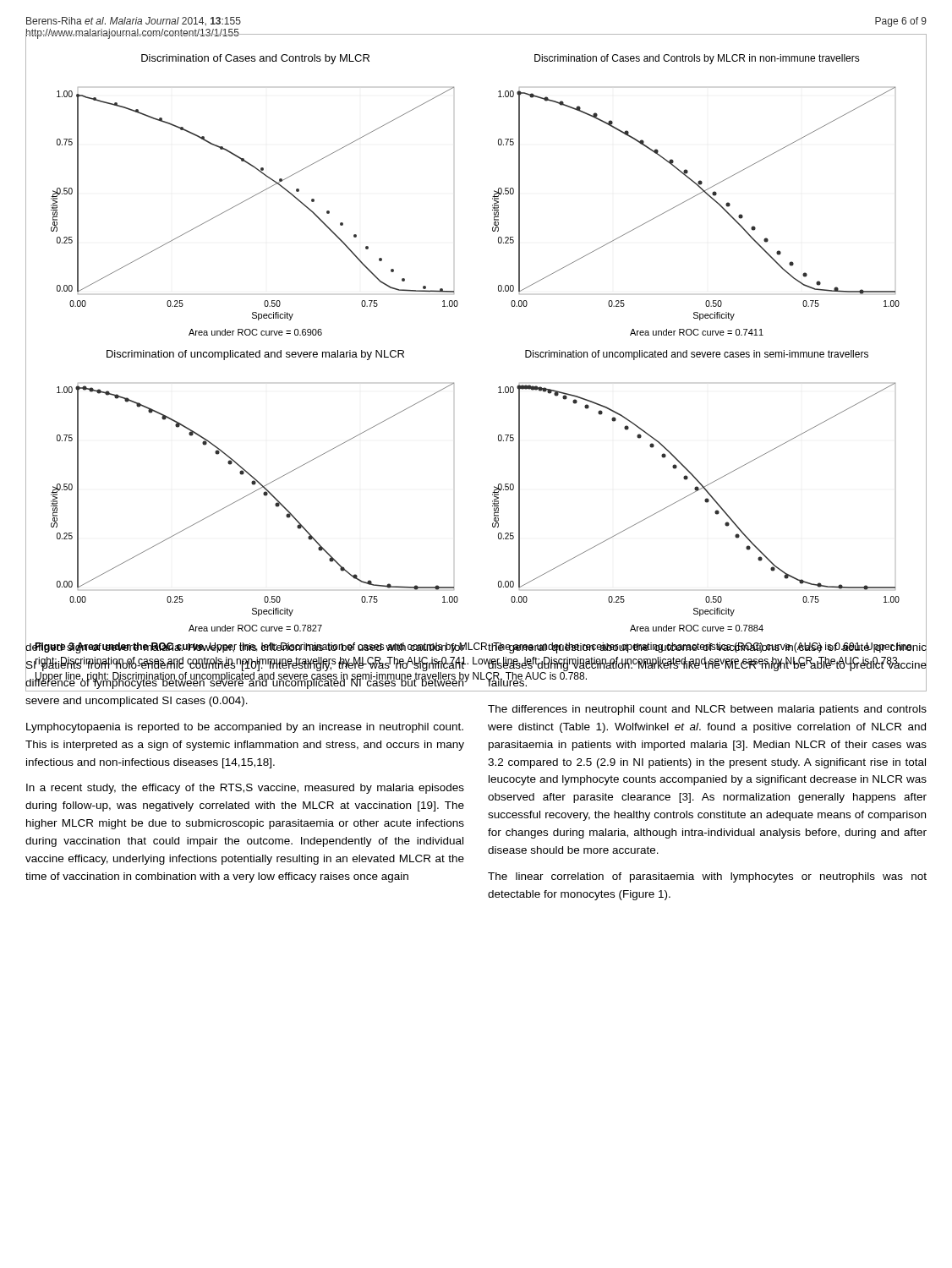Find the text block with the text "the general question about the outcome of"
This screenshot has width=952, height=1268.
coord(707,771)
